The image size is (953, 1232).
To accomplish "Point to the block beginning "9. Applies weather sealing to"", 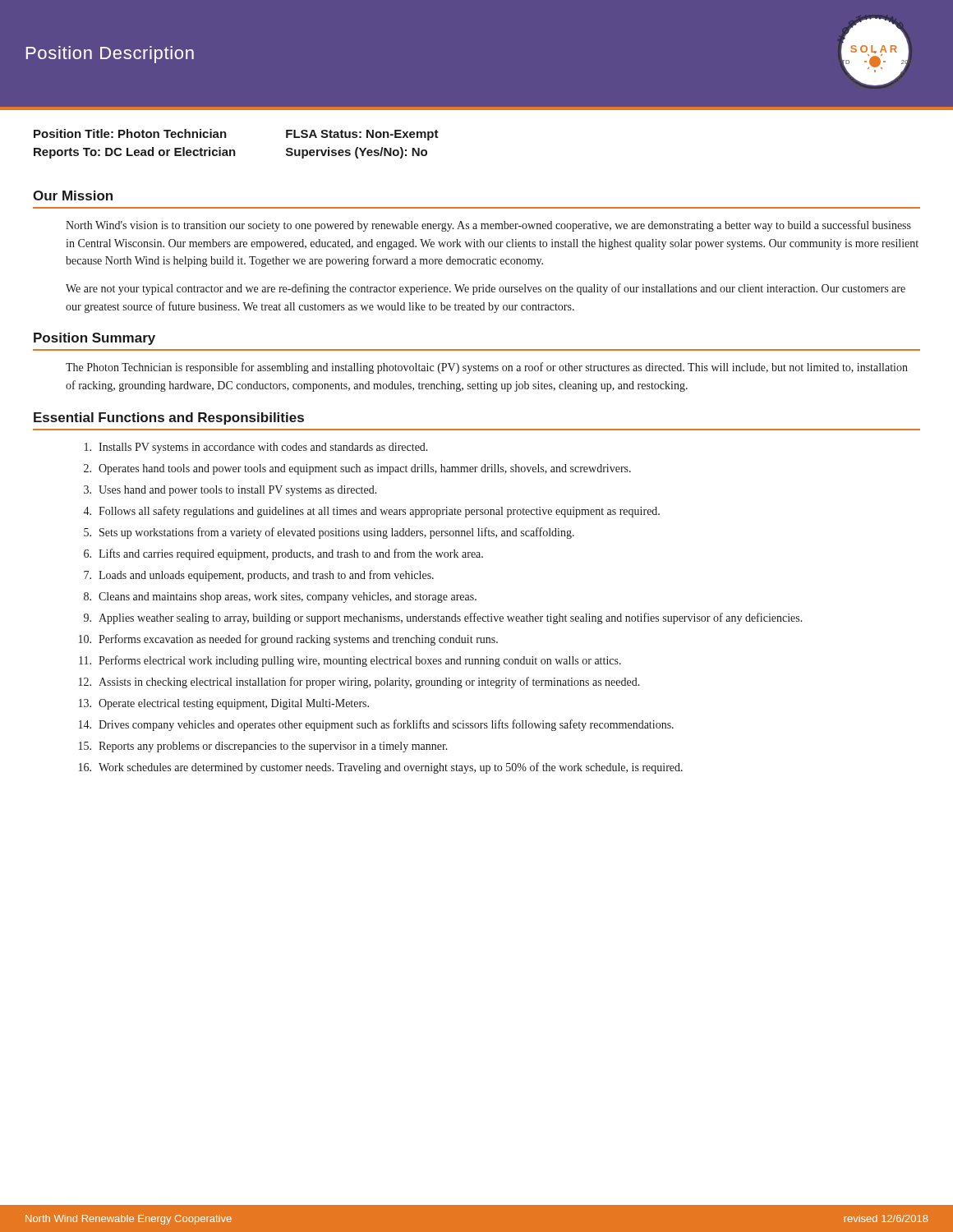I will tap(493, 618).
